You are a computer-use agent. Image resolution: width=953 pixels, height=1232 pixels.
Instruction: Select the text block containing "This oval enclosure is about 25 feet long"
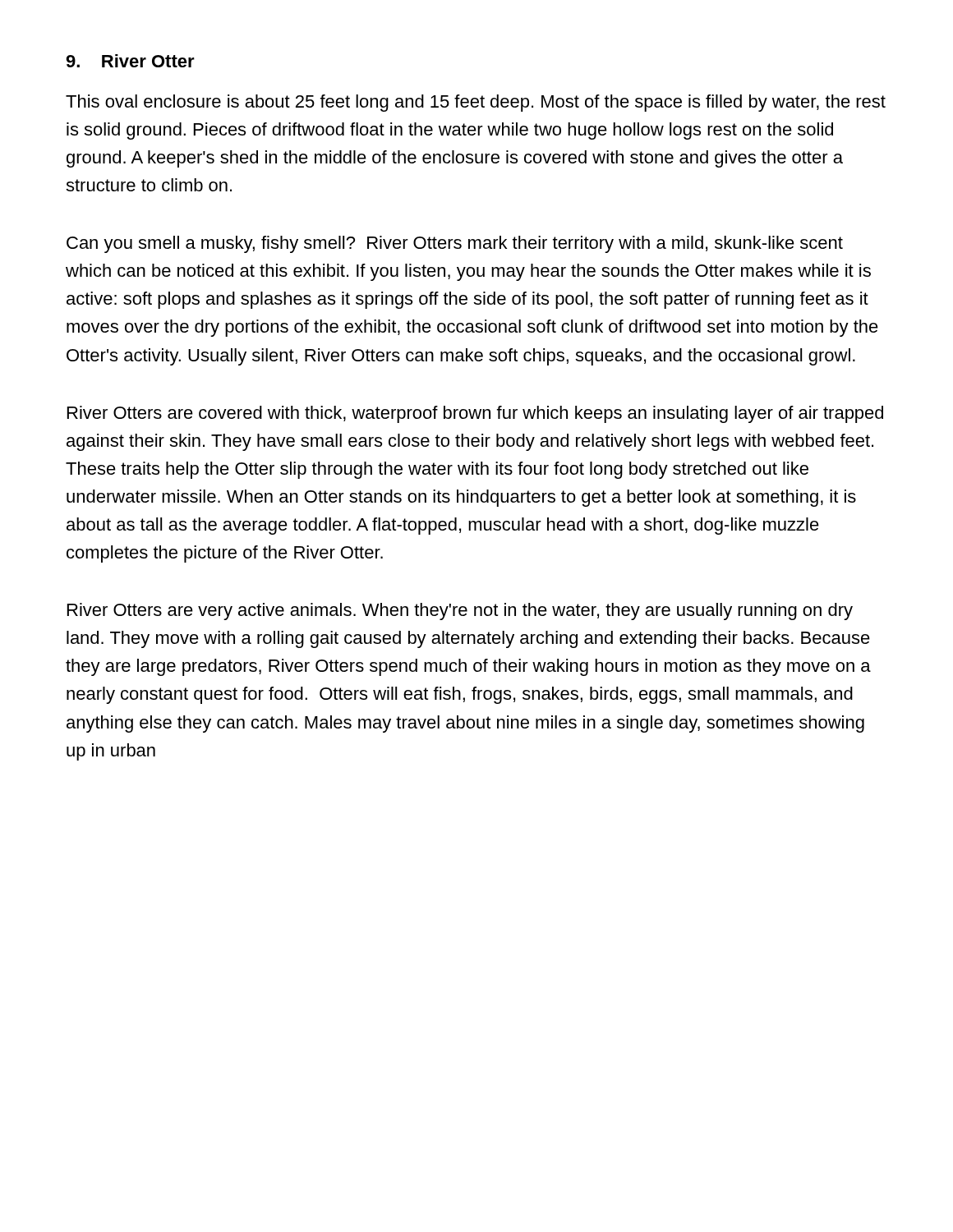(476, 143)
